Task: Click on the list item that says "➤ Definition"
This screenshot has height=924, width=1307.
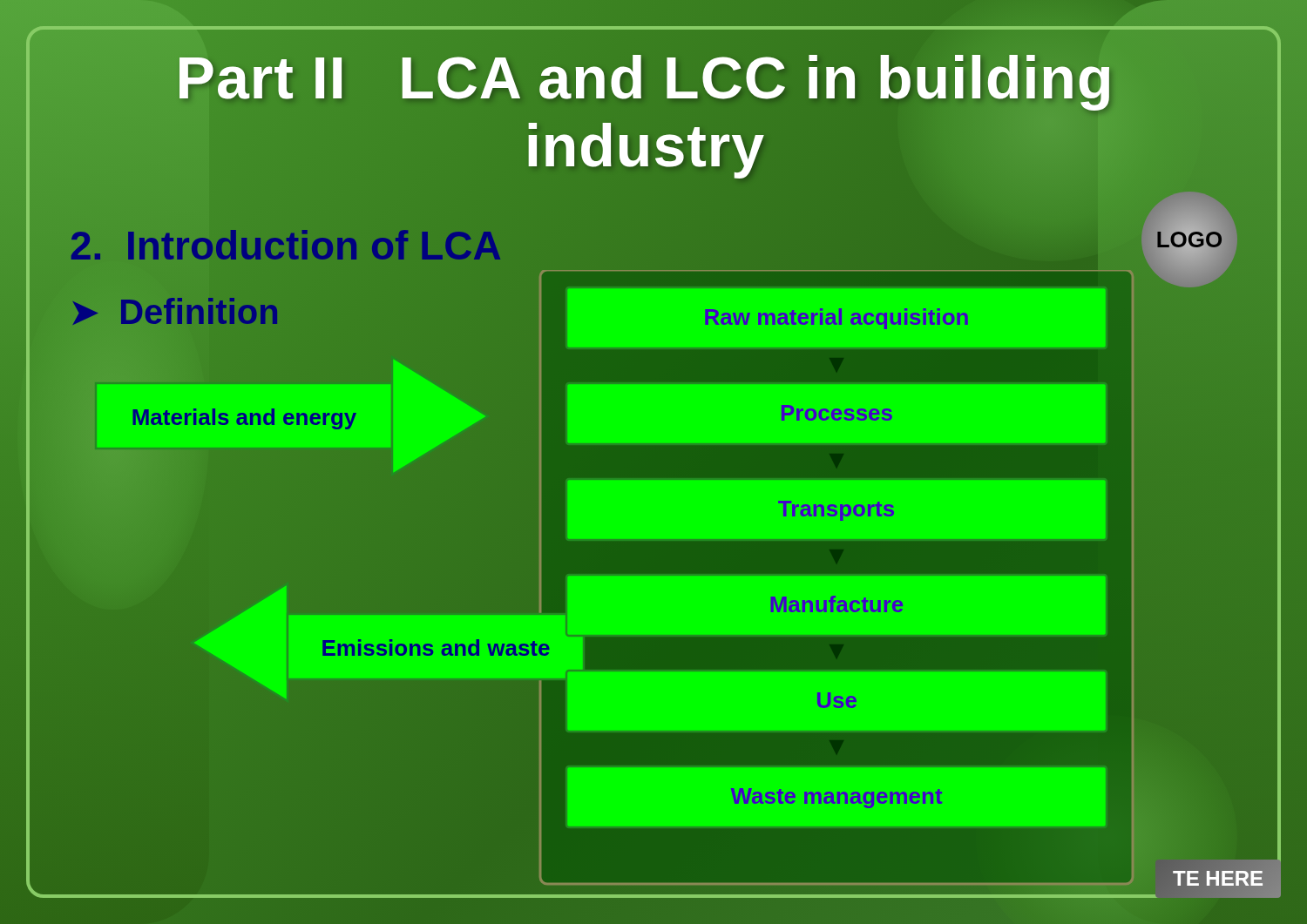Action: (175, 312)
